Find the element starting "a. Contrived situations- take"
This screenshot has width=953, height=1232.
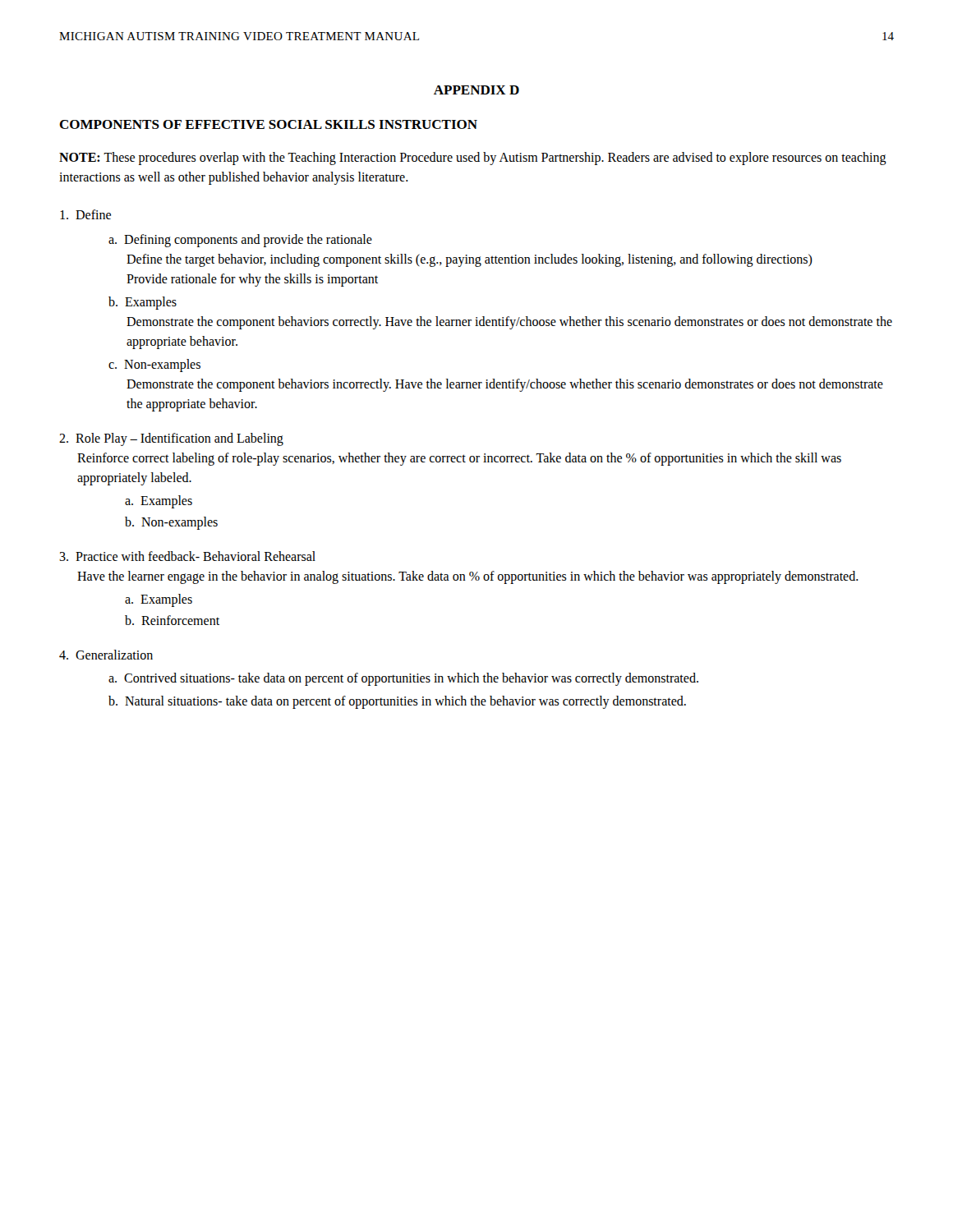[404, 678]
